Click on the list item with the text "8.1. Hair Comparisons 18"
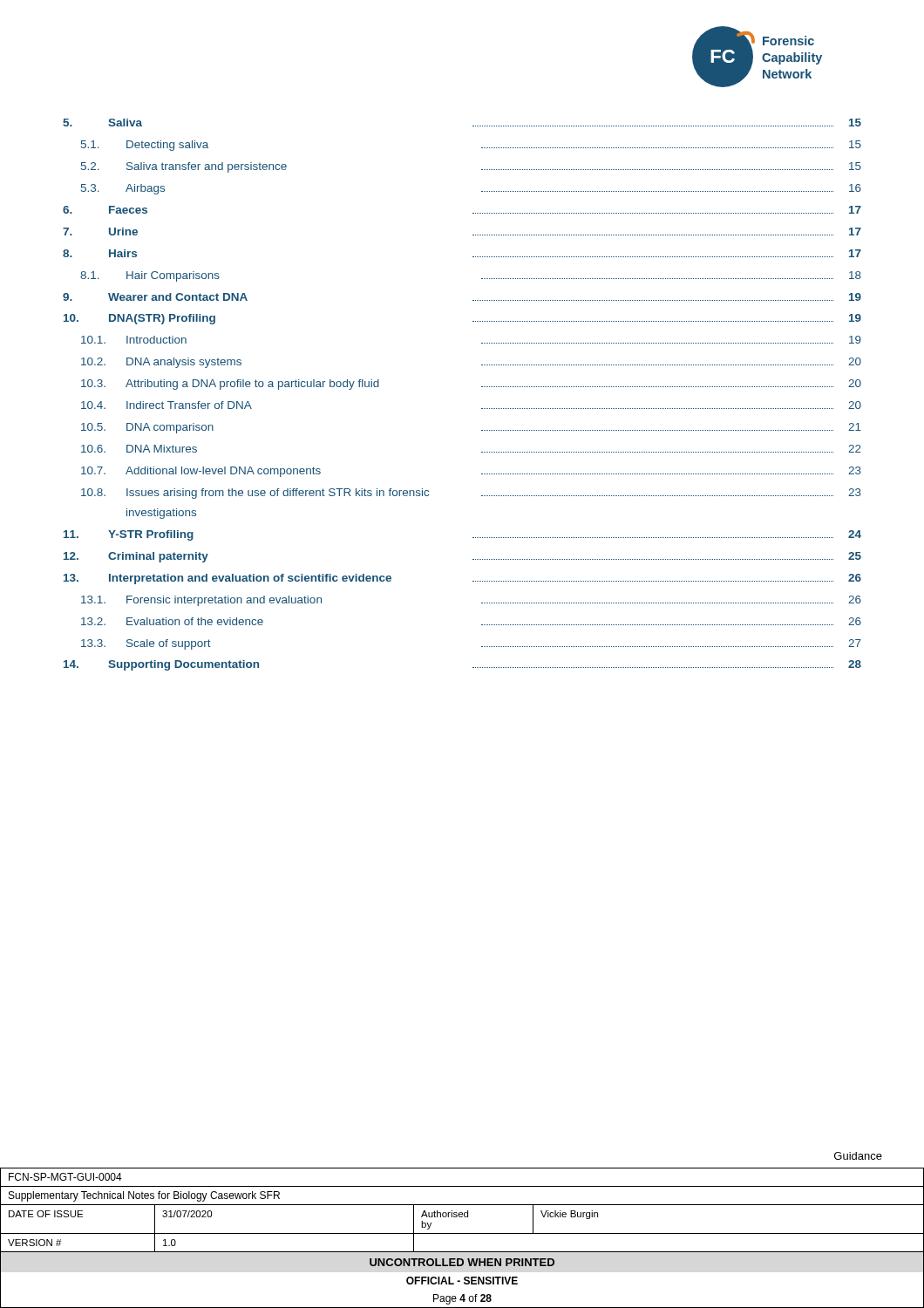 [471, 276]
